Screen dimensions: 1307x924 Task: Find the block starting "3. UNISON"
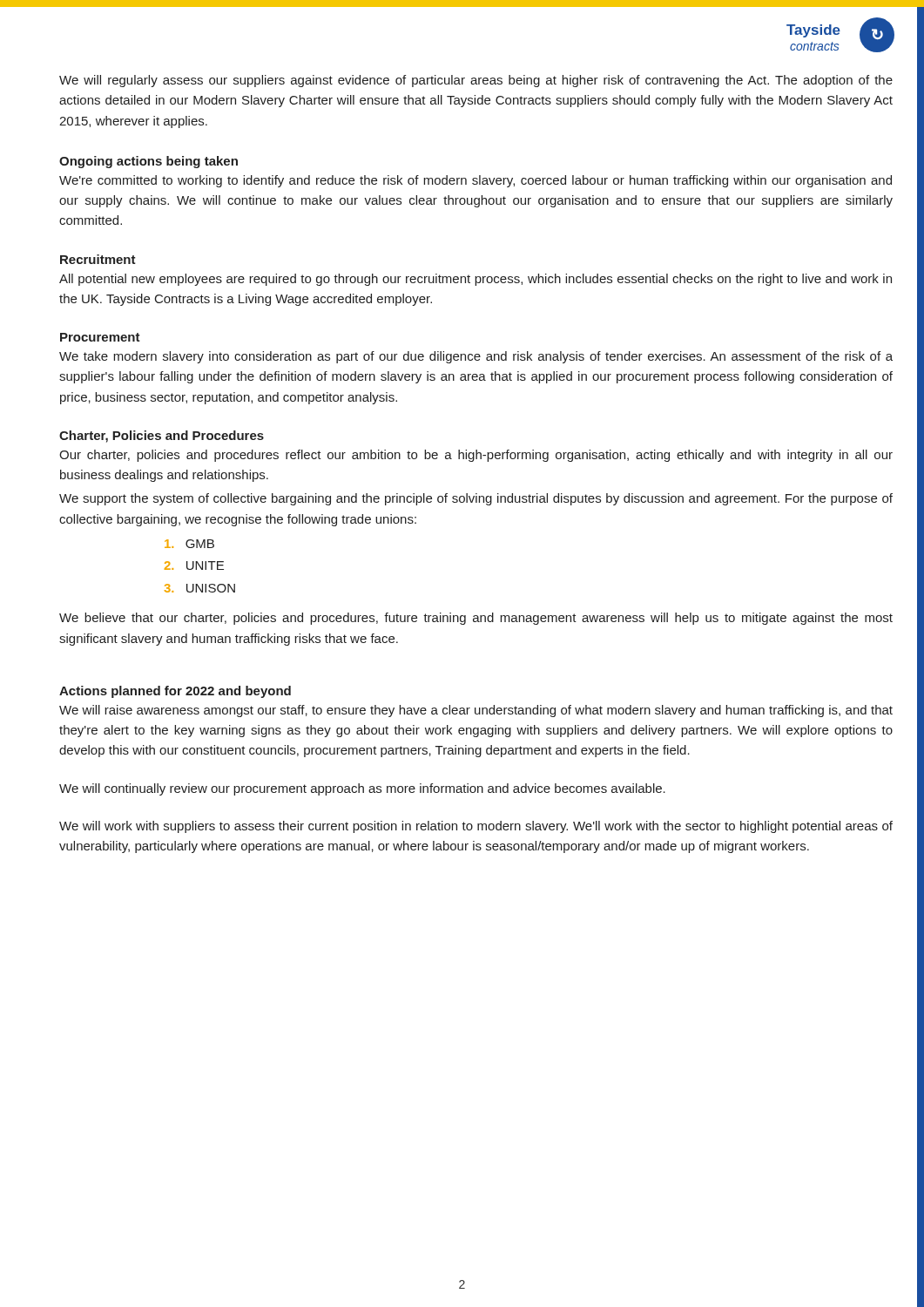tap(200, 587)
